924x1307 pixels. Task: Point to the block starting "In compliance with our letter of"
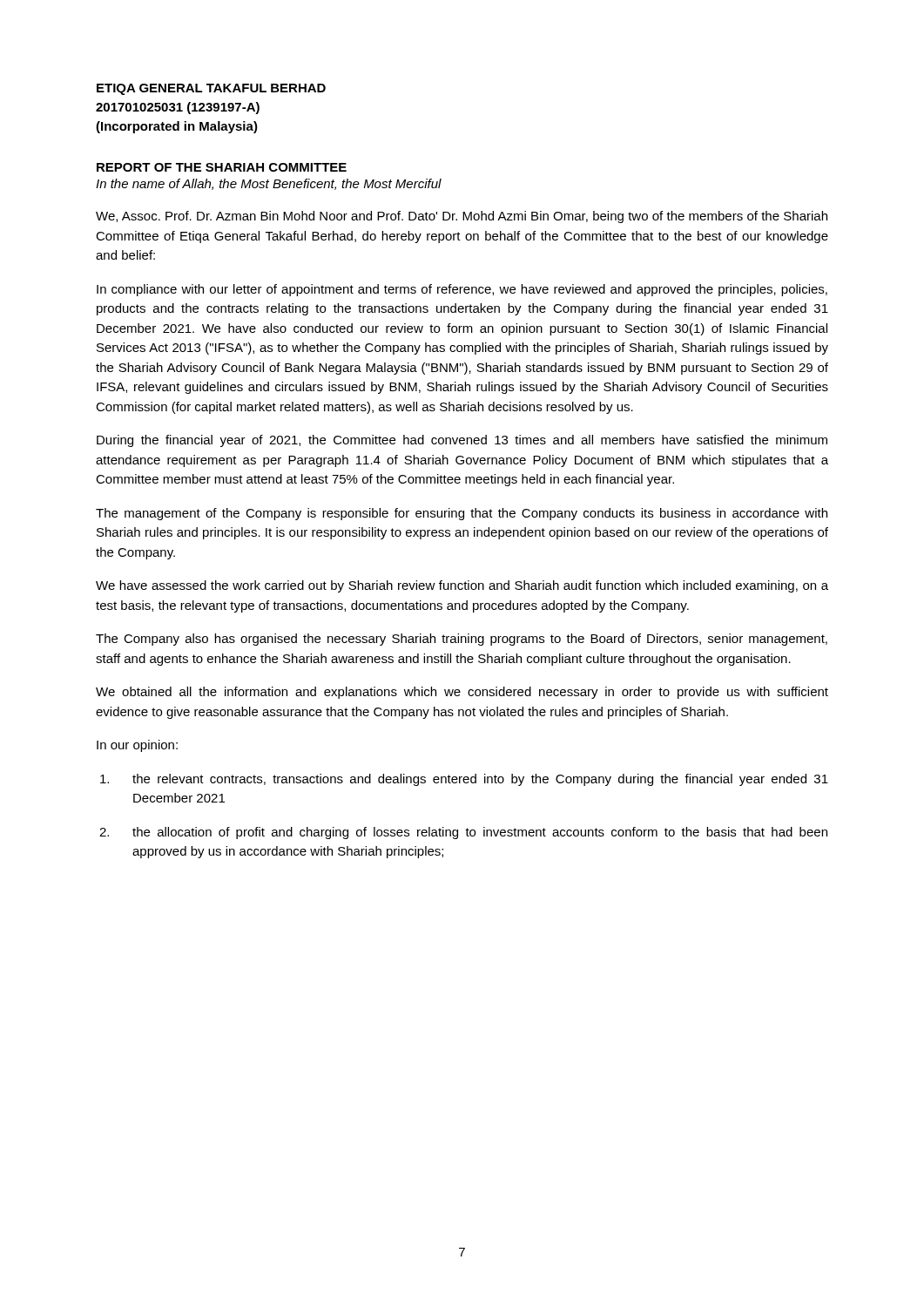(462, 347)
